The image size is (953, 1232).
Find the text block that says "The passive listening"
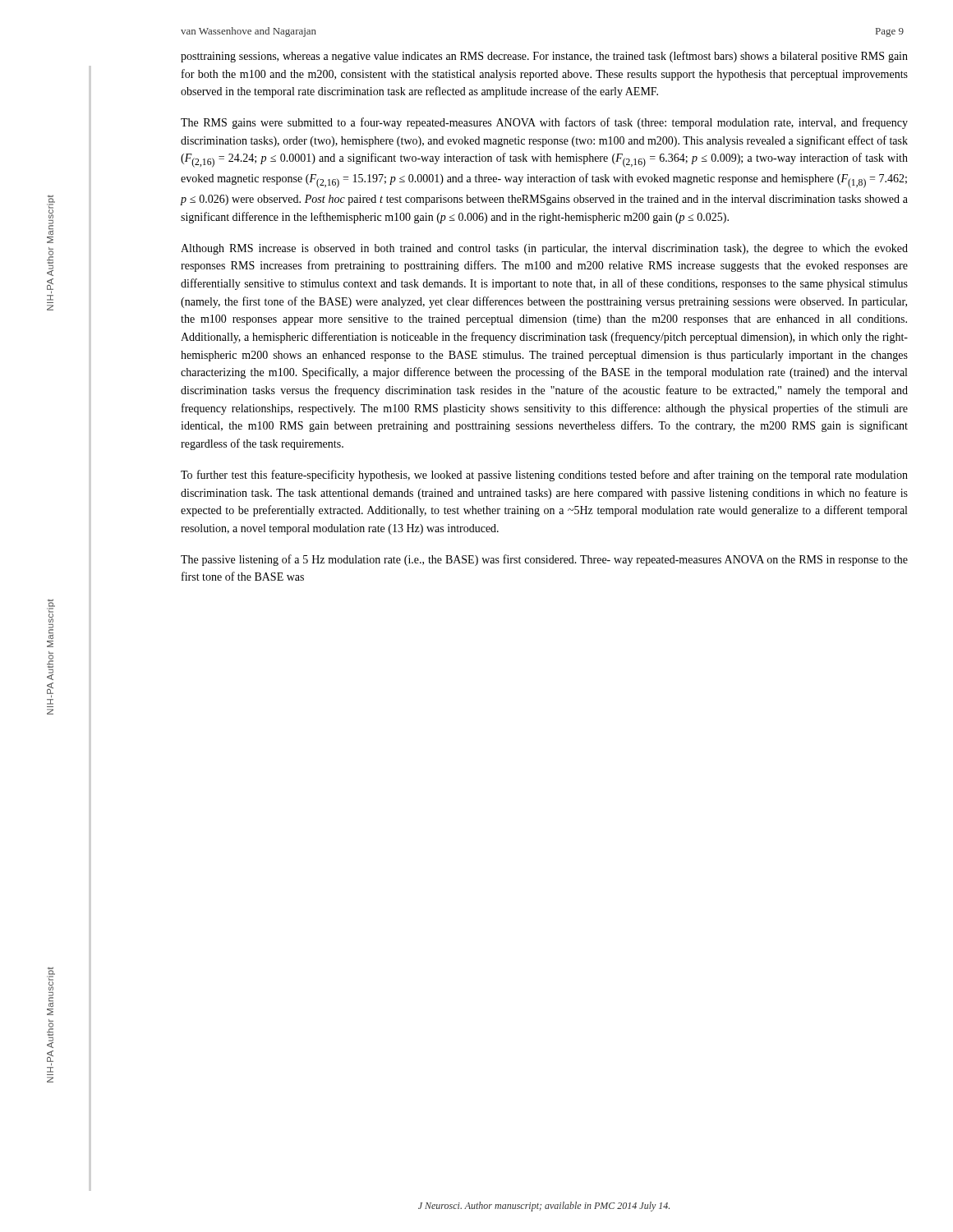coord(544,568)
